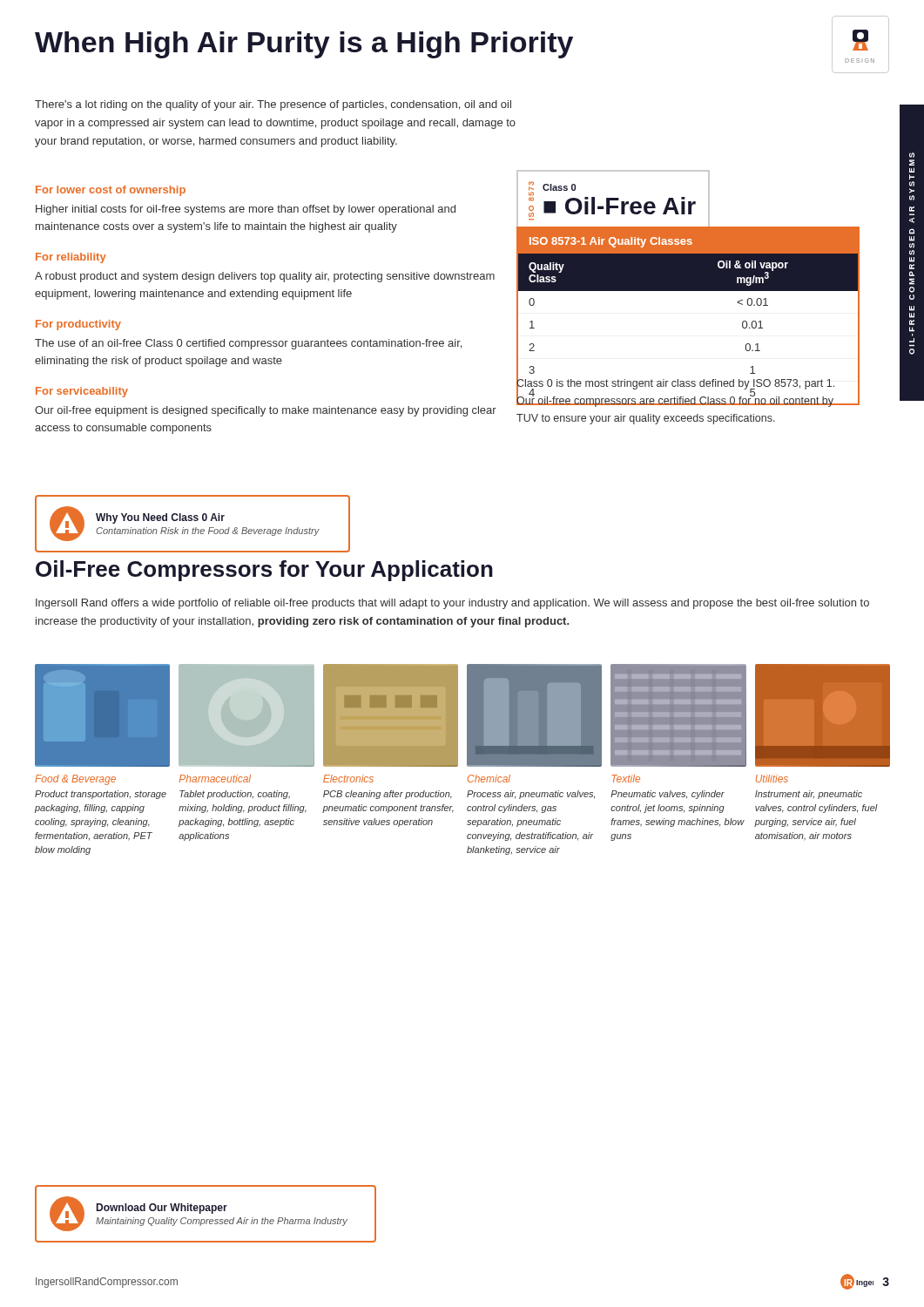Navigate to the block starting "Tablet production, coating, mixing,"
This screenshot has width=924, height=1307.
[x=243, y=815]
